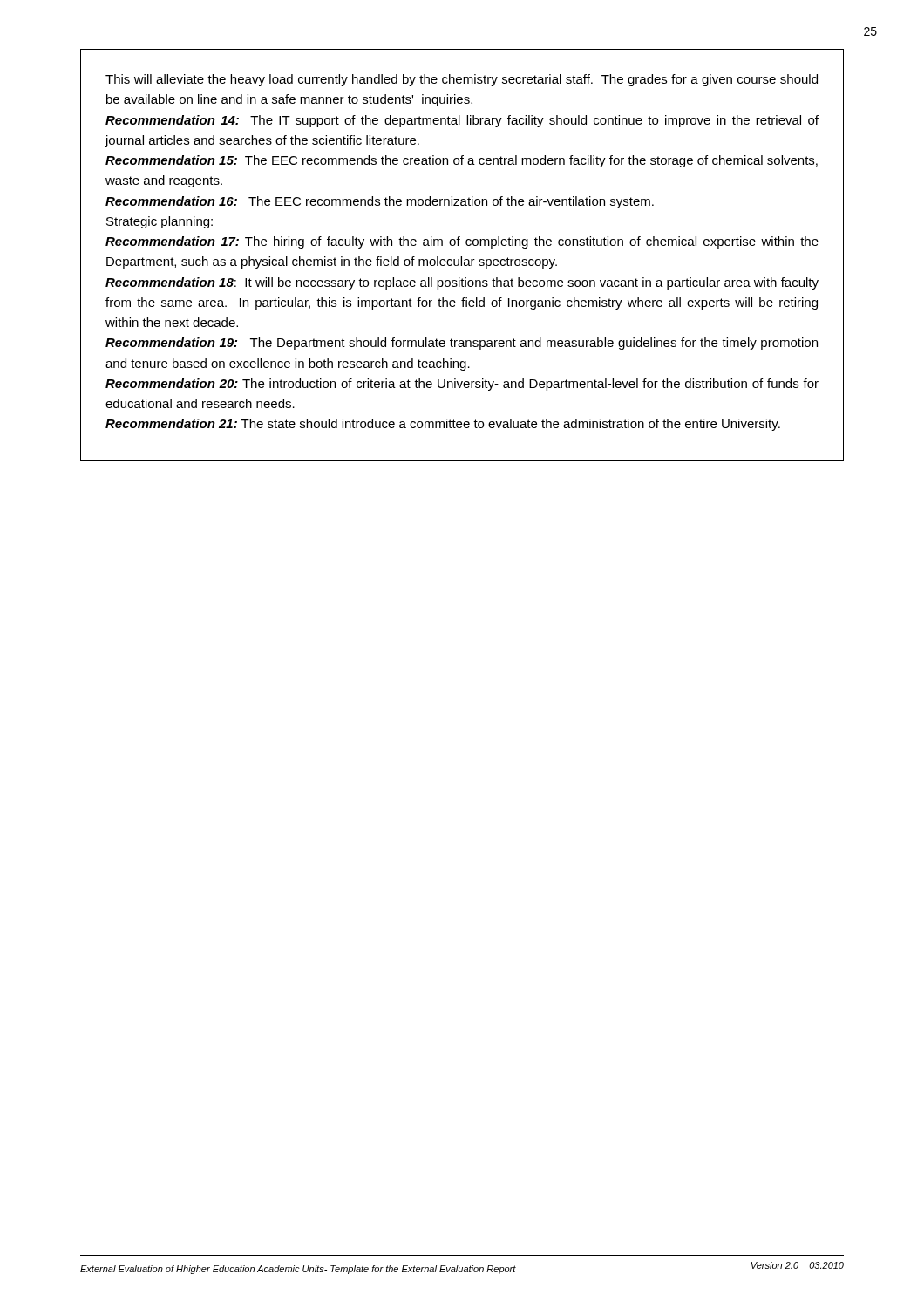Find the text starting "Recommendation 21: The state"
Image resolution: width=924 pixels, height=1308 pixels.
462,424
